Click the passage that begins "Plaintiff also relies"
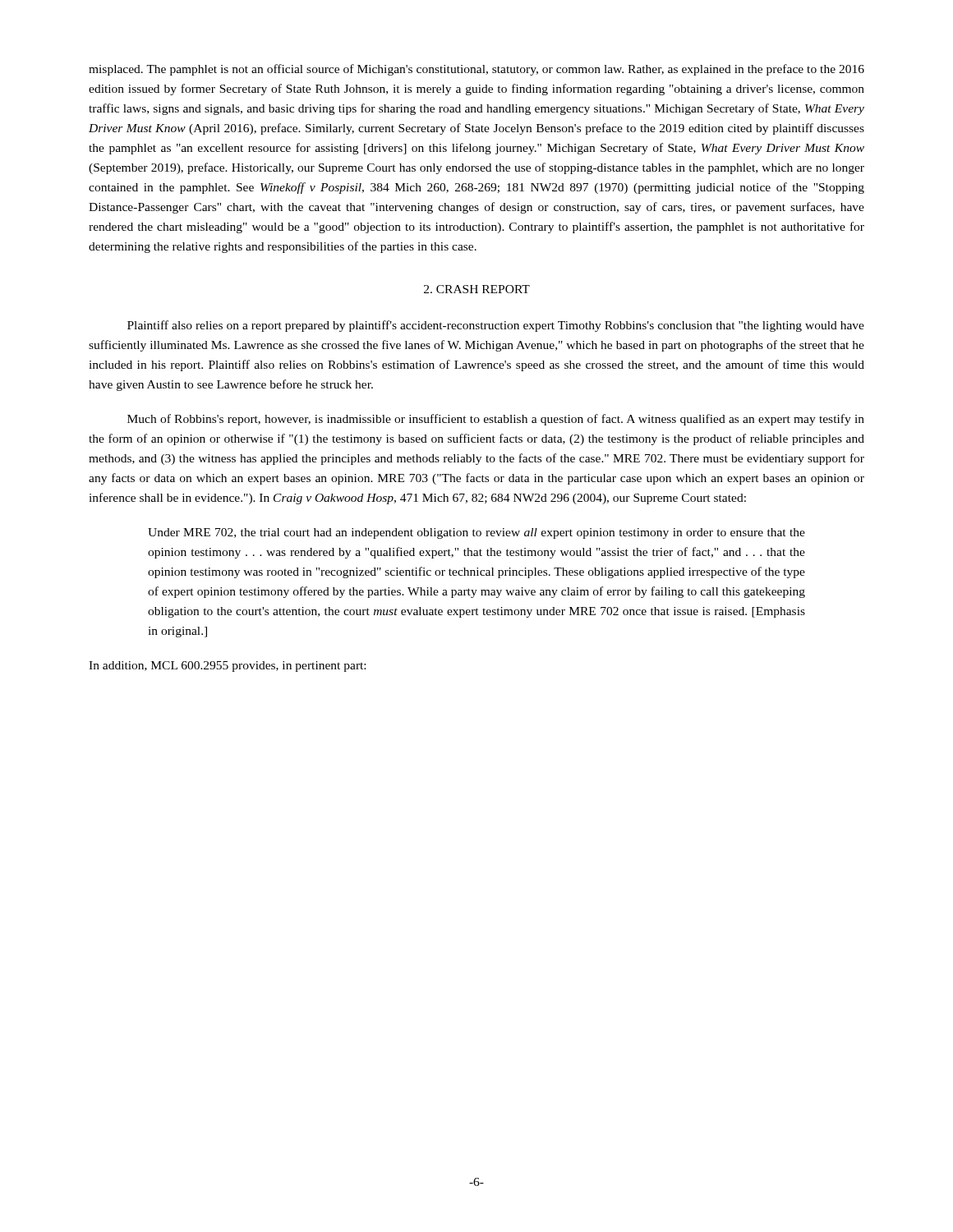Image resolution: width=953 pixels, height=1232 pixels. [x=476, y=355]
